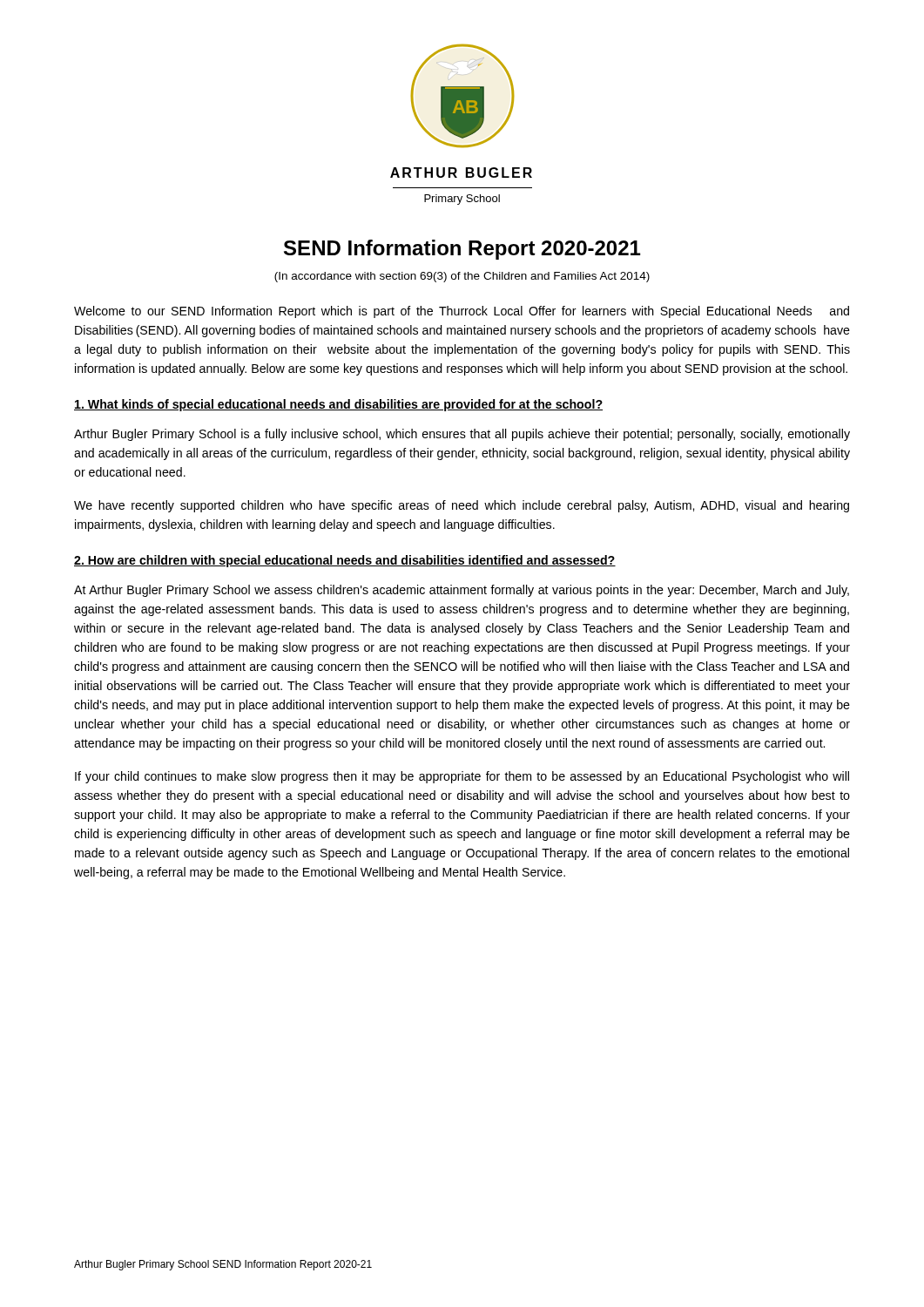Click on the text block that reads "If your child"

(462, 824)
